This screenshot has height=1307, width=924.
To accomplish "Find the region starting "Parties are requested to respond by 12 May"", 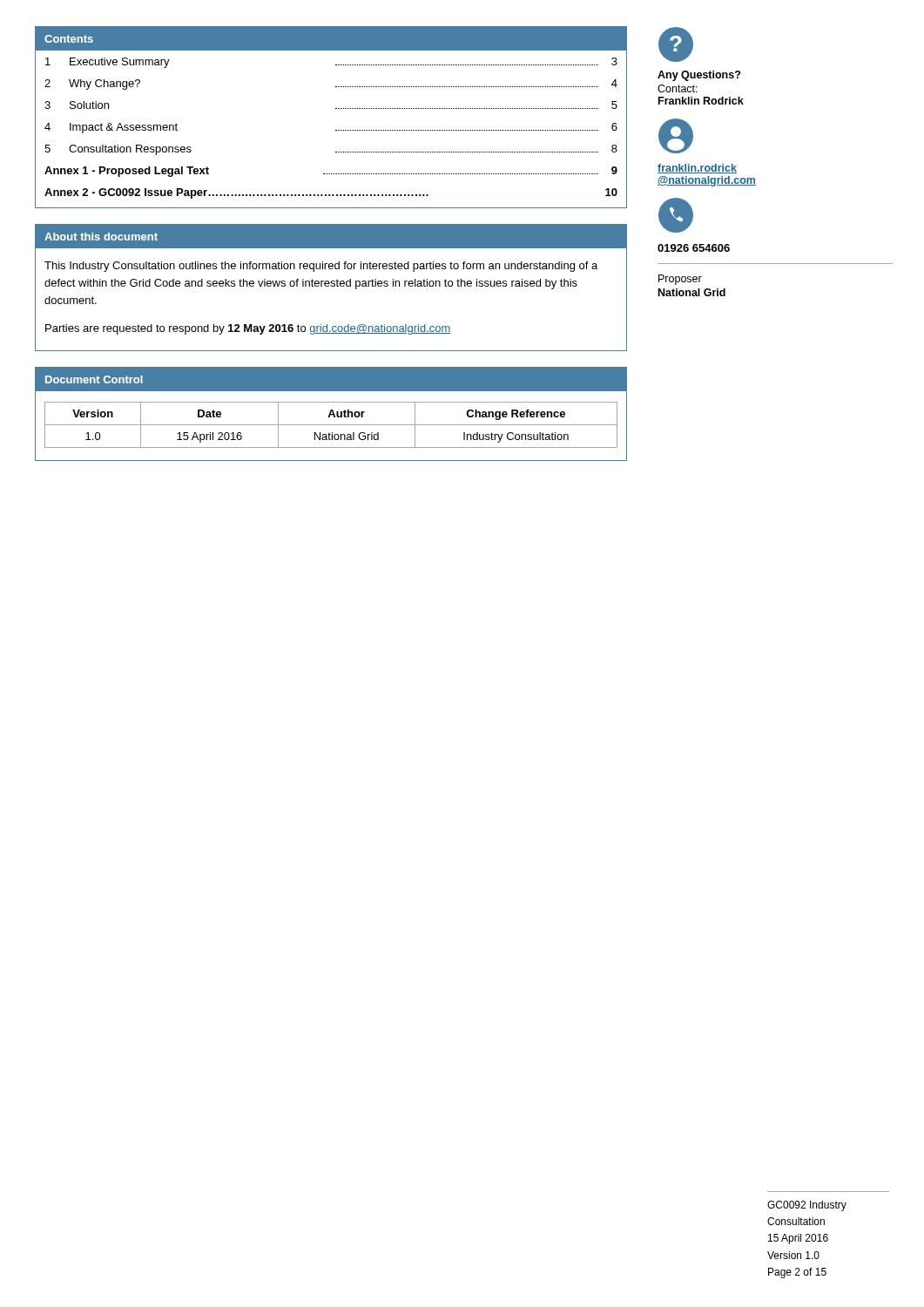I will tap(247, 328).
